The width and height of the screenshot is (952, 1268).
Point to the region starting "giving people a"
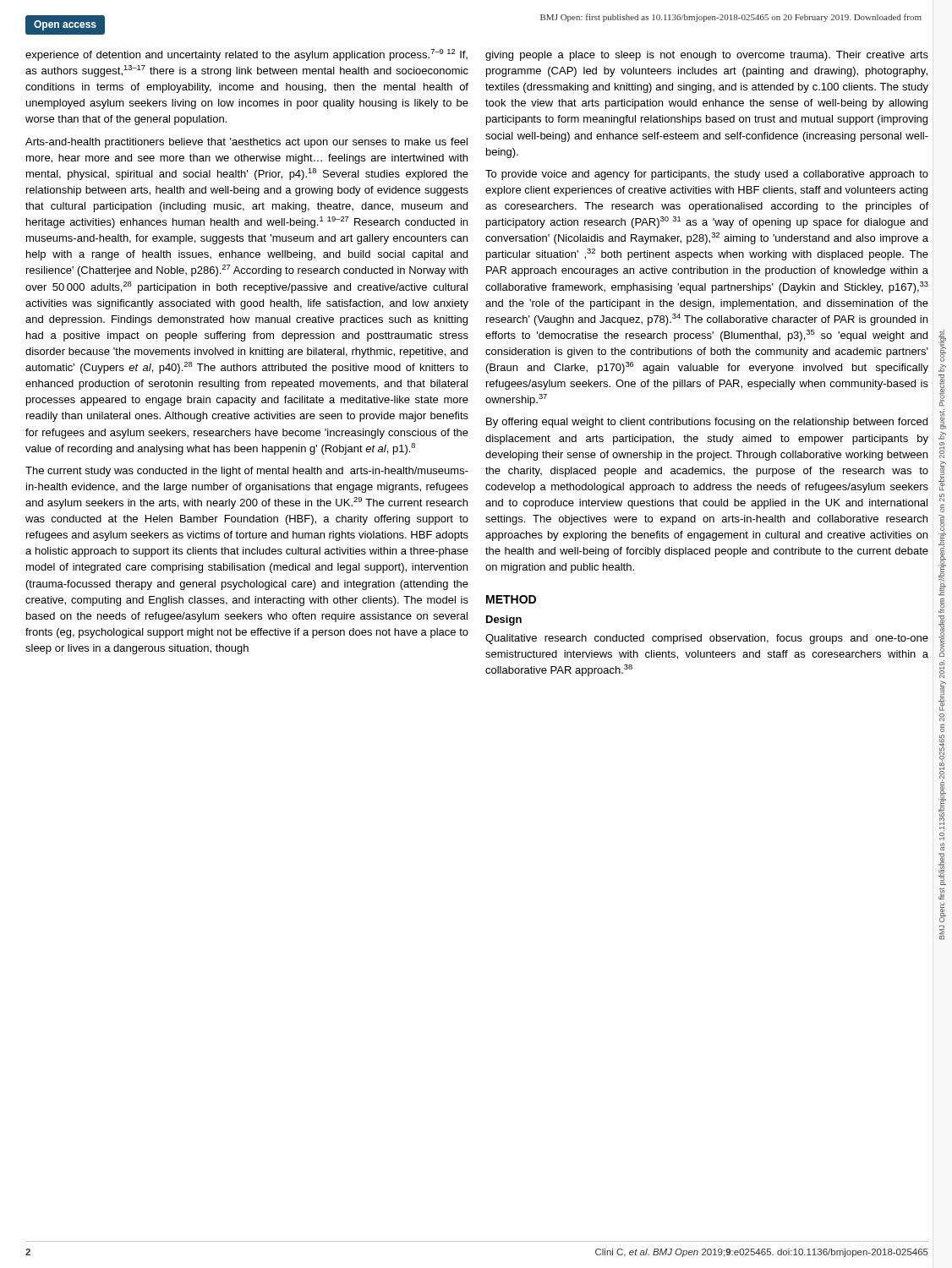707,311
